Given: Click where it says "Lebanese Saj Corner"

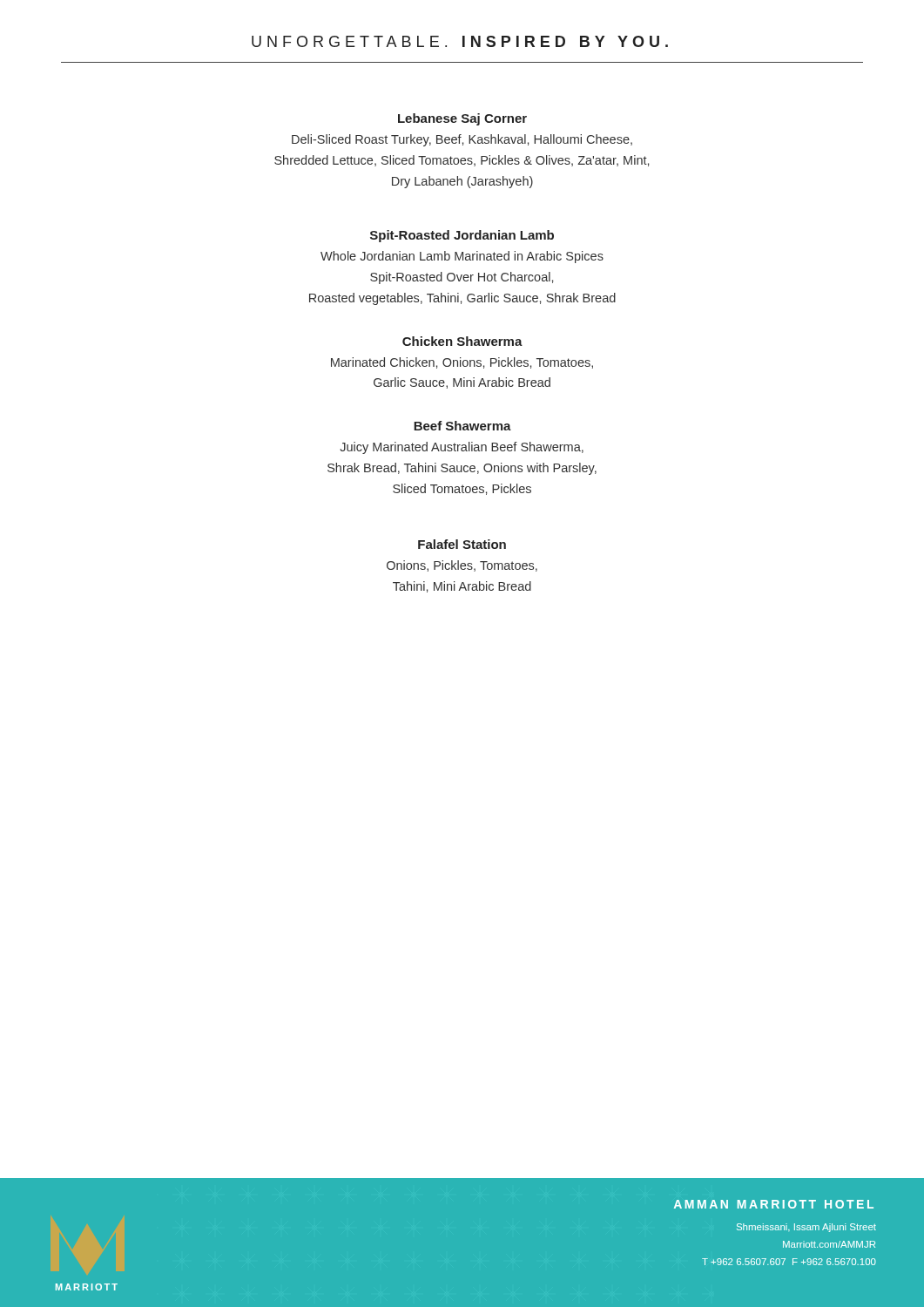Looking at the screenshot, I should [x=462, y=118].
